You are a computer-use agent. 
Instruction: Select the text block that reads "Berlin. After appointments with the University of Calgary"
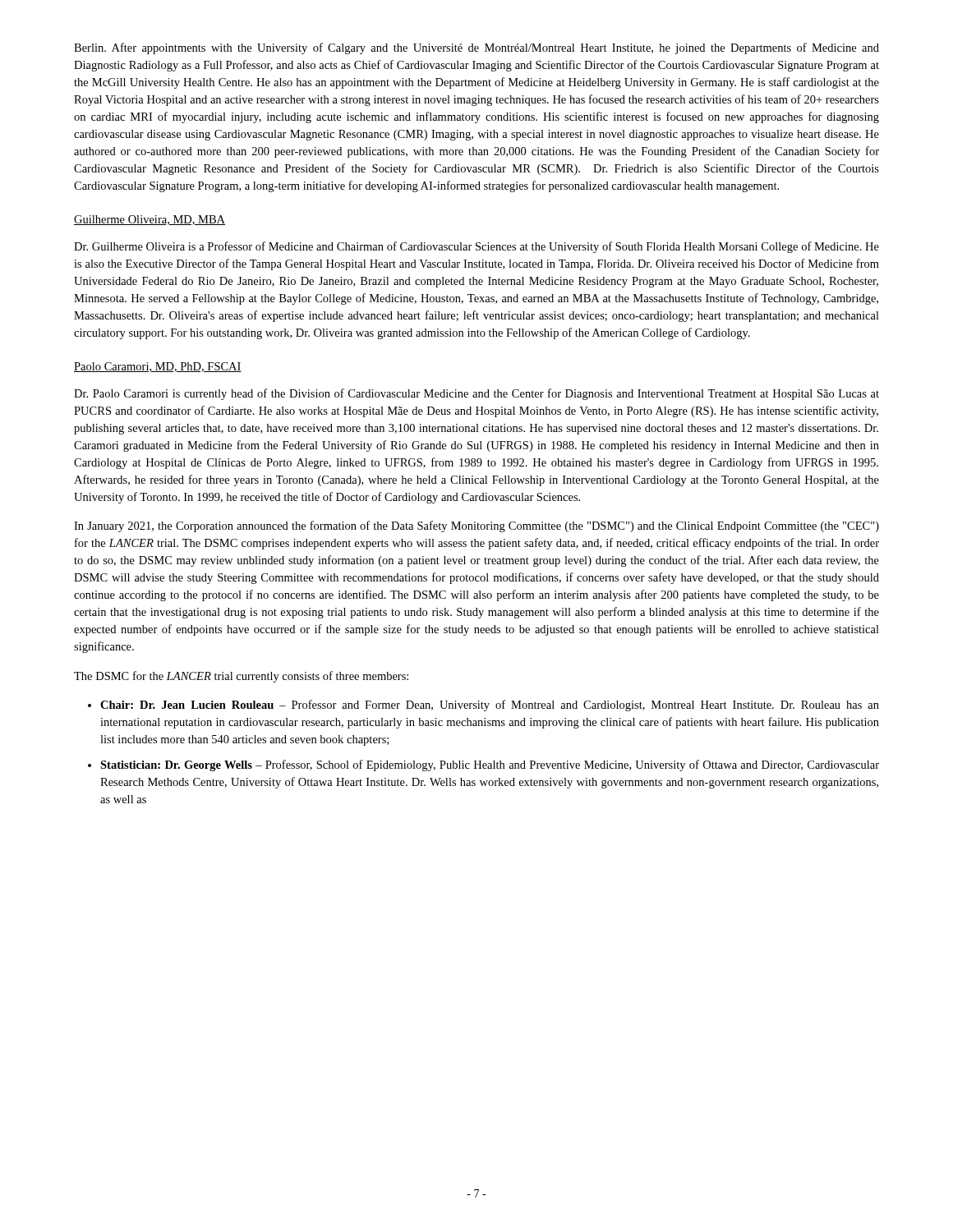pos(476,117)
